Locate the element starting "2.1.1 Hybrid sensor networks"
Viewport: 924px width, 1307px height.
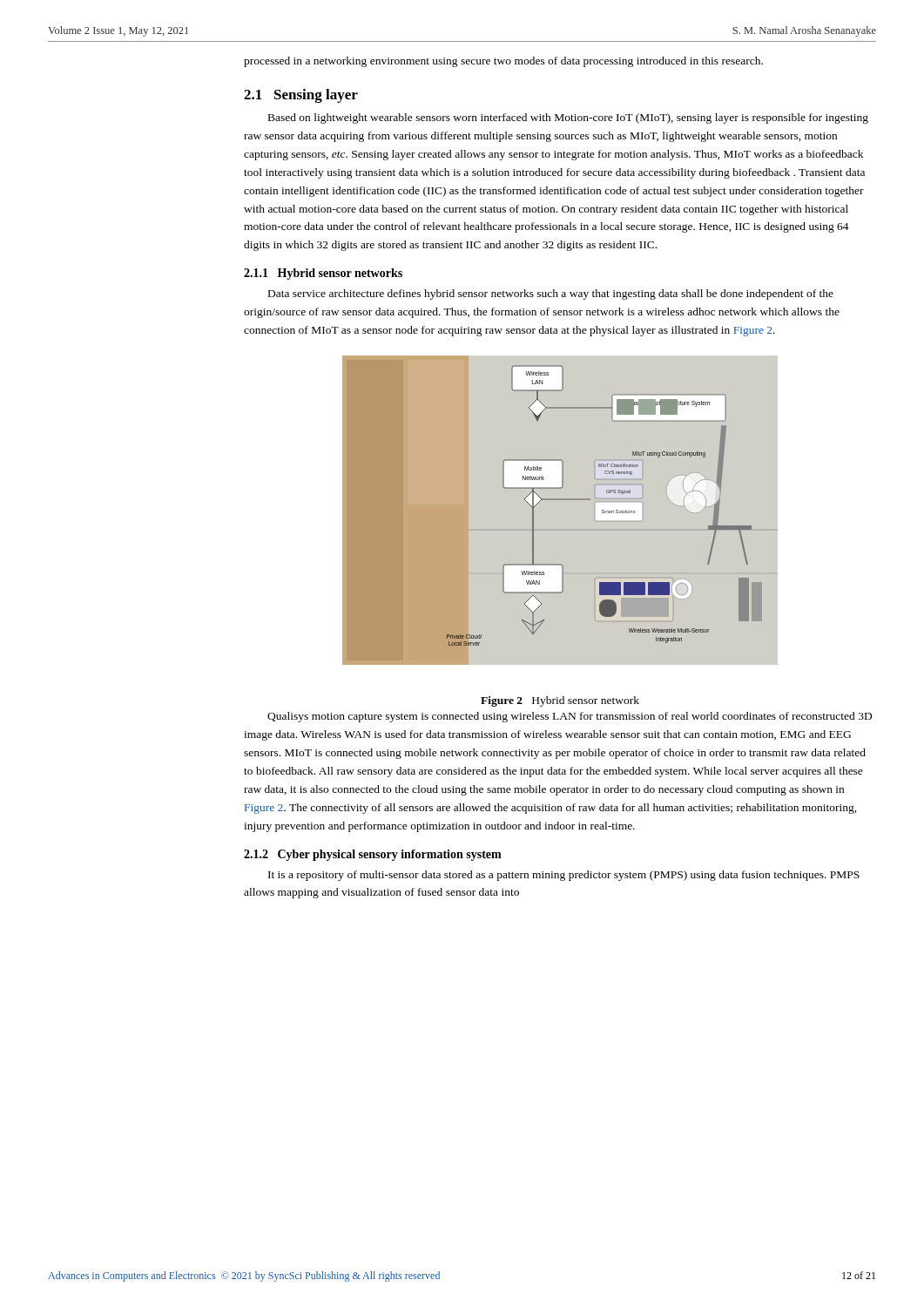click(x=323, y=273)
